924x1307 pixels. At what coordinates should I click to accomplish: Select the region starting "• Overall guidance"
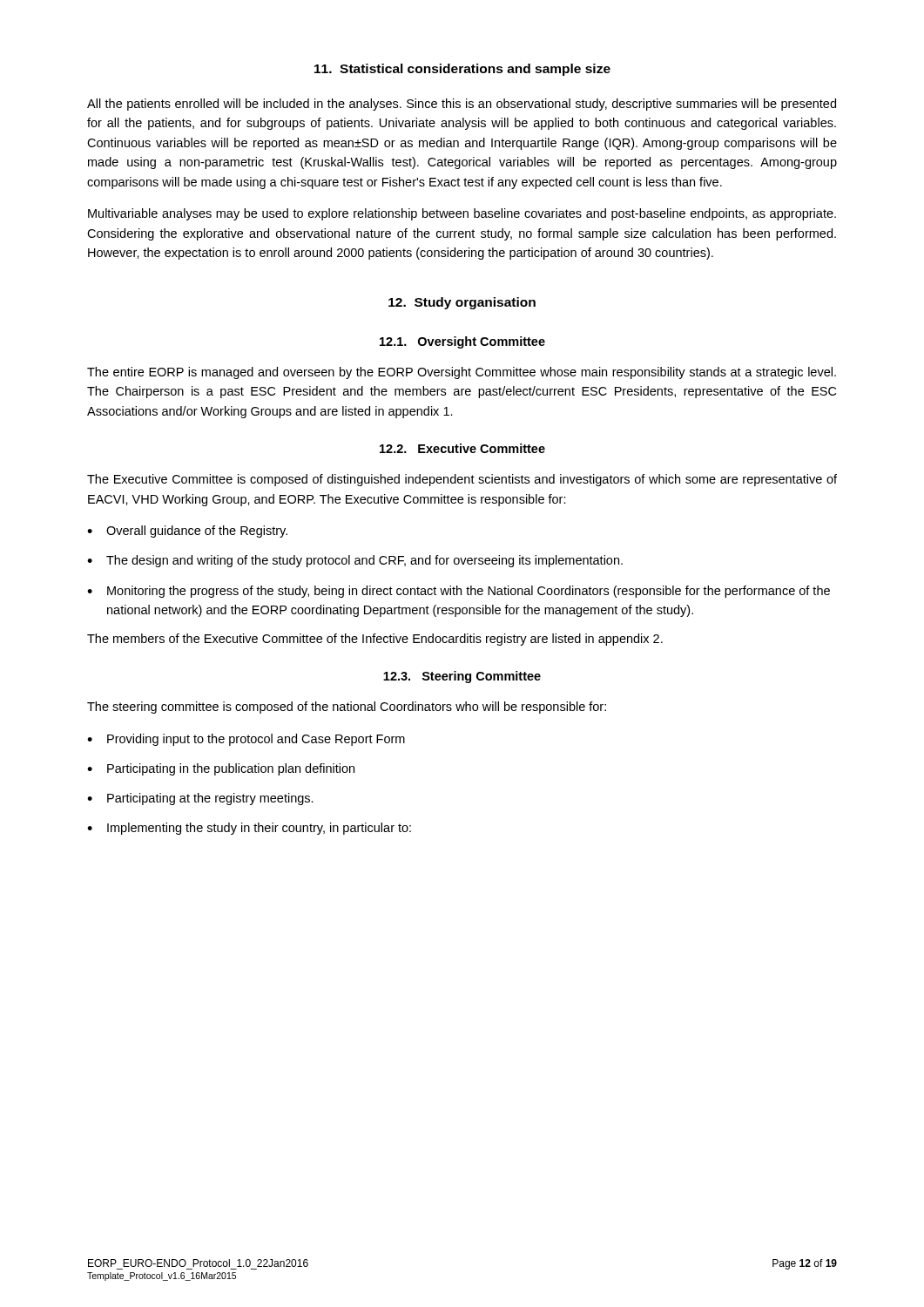[187, 532]
